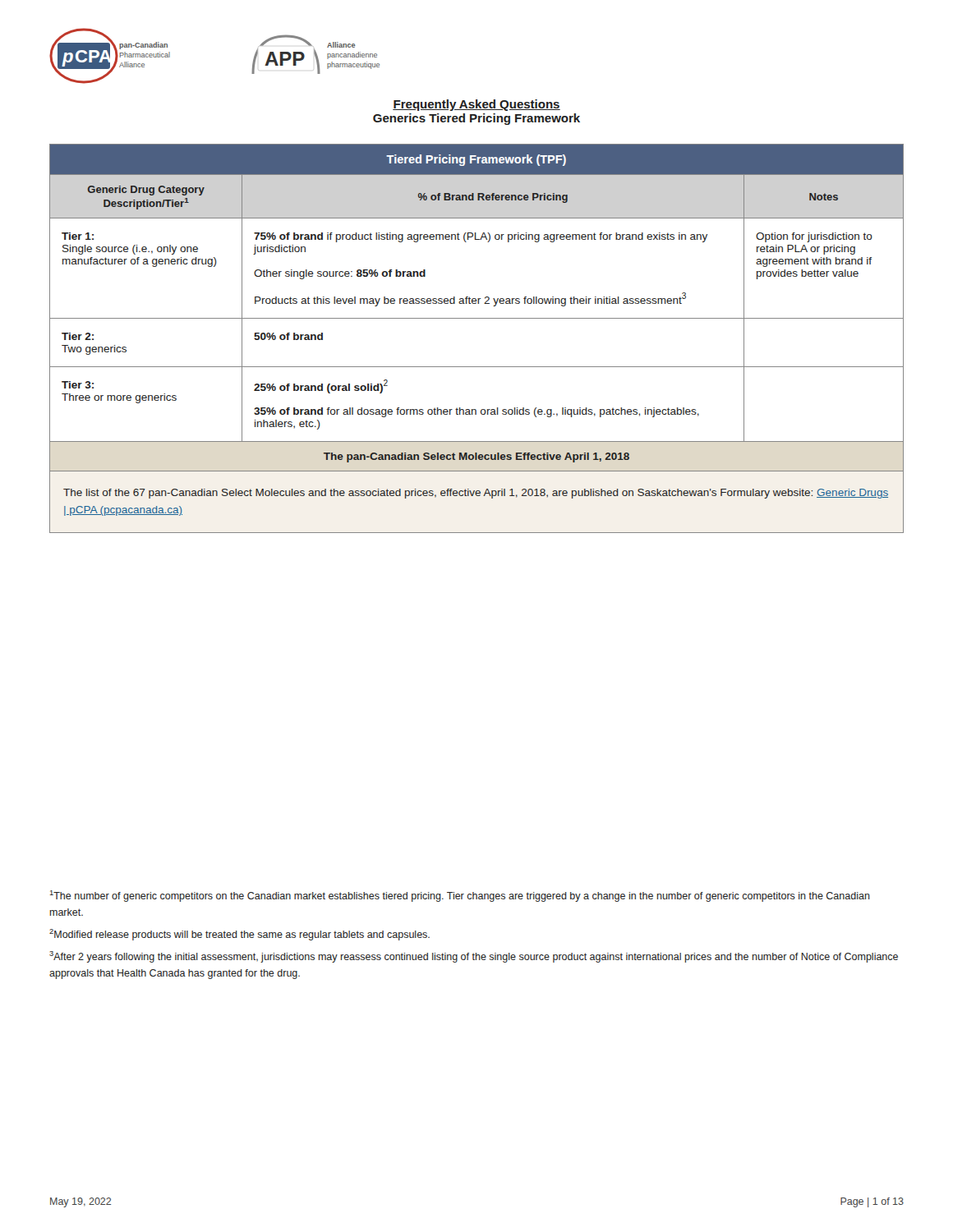This screenshot has width=953, height=1232.
Task: Click on the table containing "Tier 1: Single source"
Action: pyautogui.click(x=476, y=338)
